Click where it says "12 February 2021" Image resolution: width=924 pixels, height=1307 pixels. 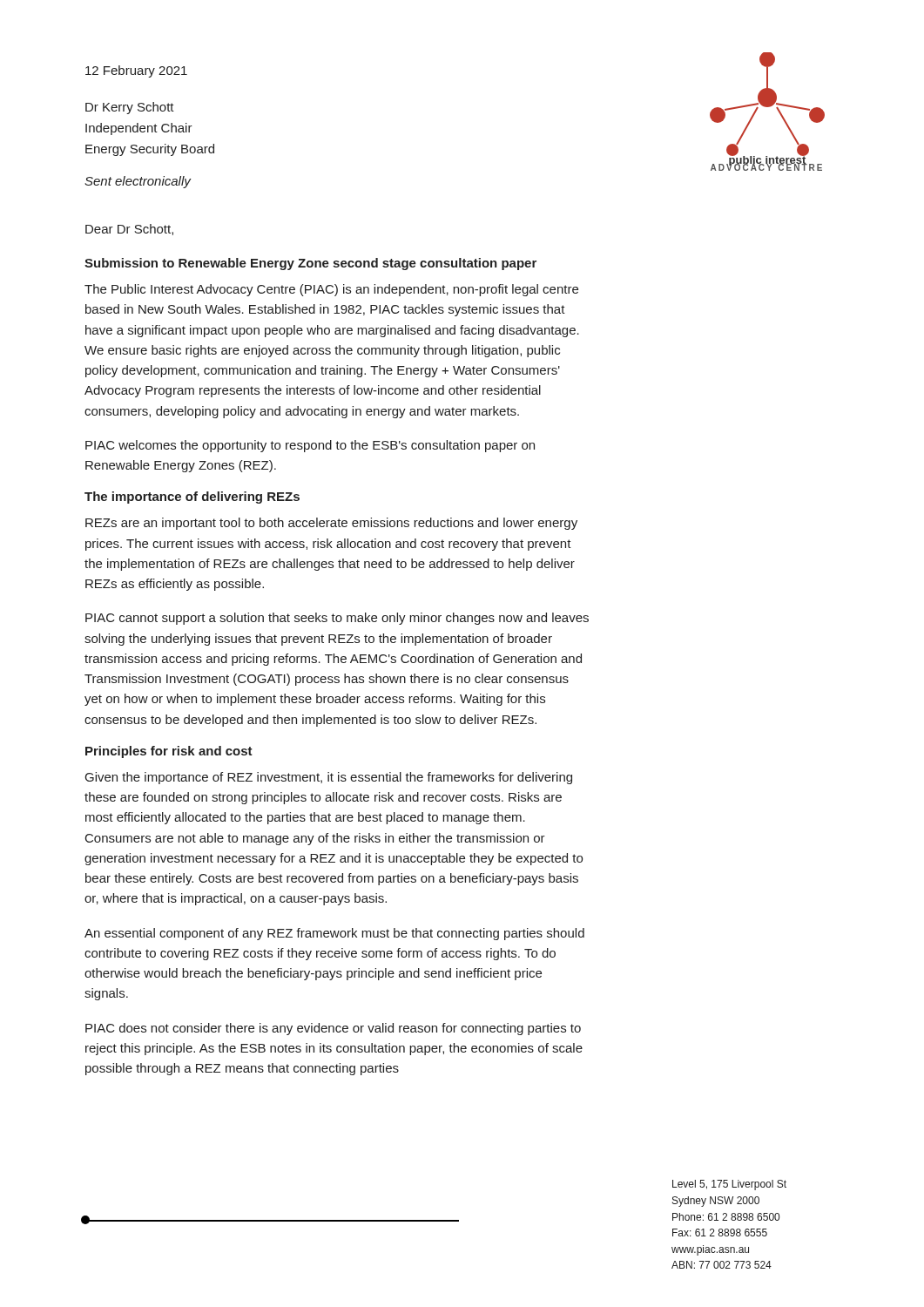136,70
